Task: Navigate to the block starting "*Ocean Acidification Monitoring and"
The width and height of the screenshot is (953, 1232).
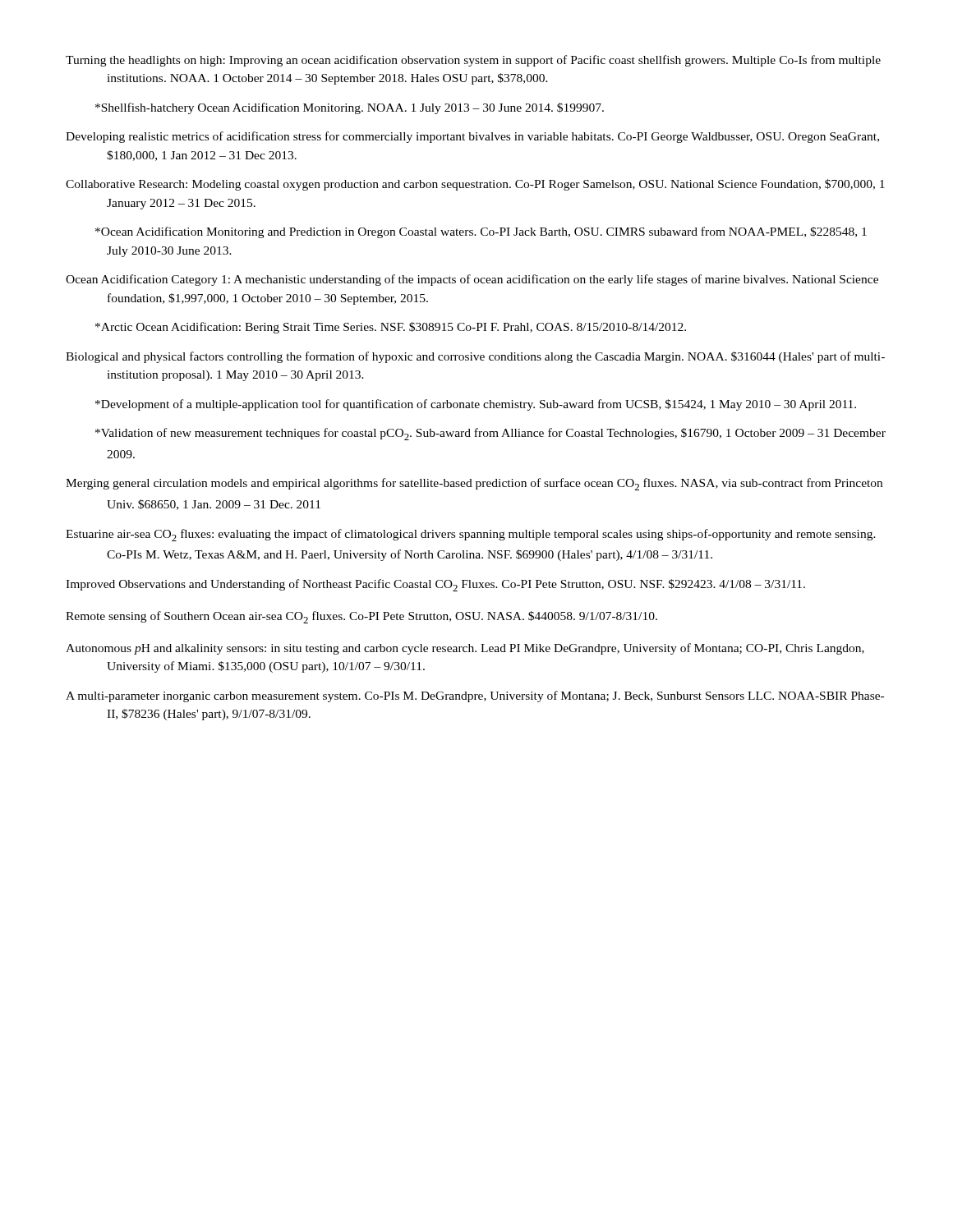Action: click(481, 241)
